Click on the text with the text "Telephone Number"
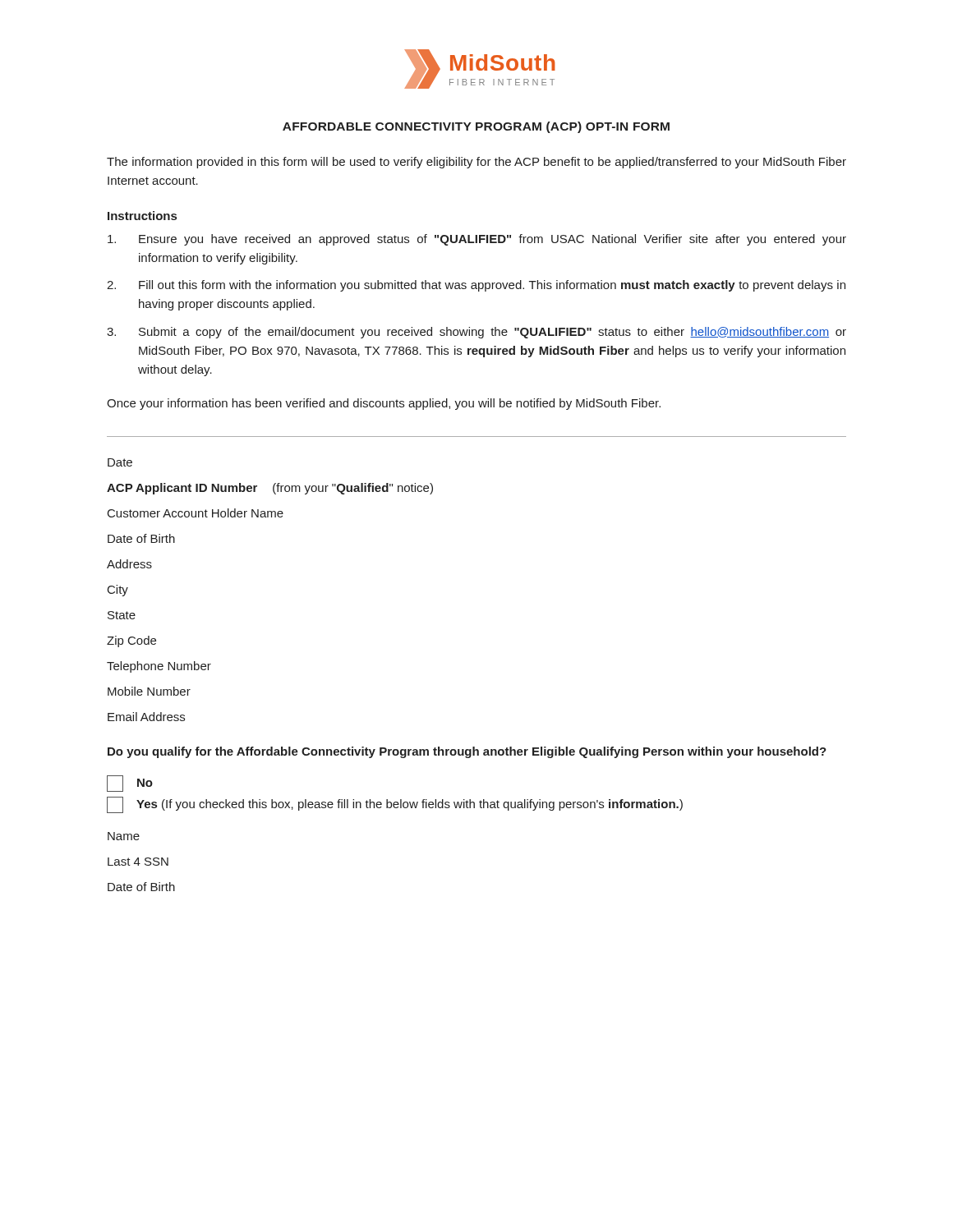Viewport: 953px width, 1232px height. pos(159,665)
